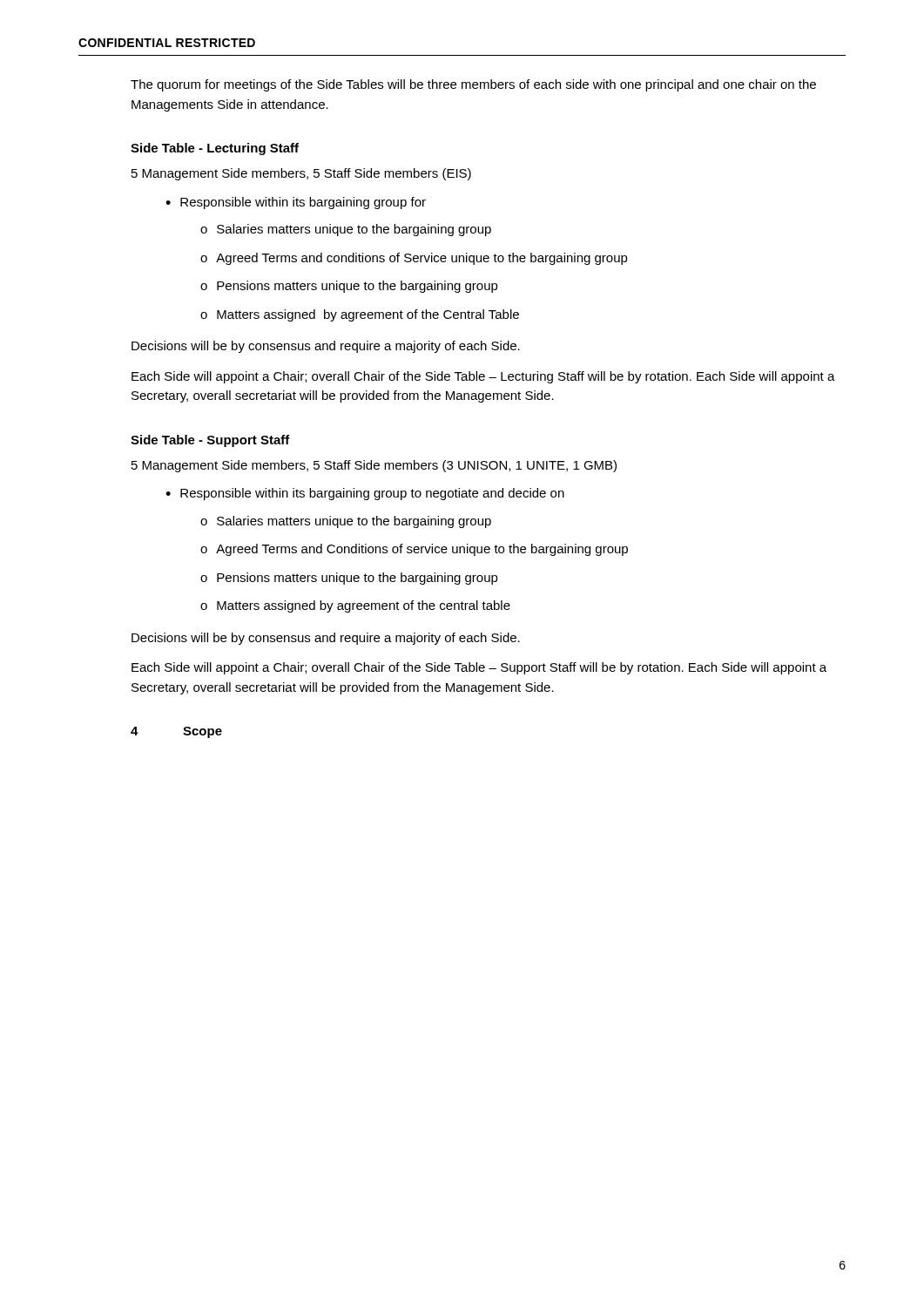
Task: Find the text starting "o Agreed Terms and Conditions of service"
Action: (523, 549)
